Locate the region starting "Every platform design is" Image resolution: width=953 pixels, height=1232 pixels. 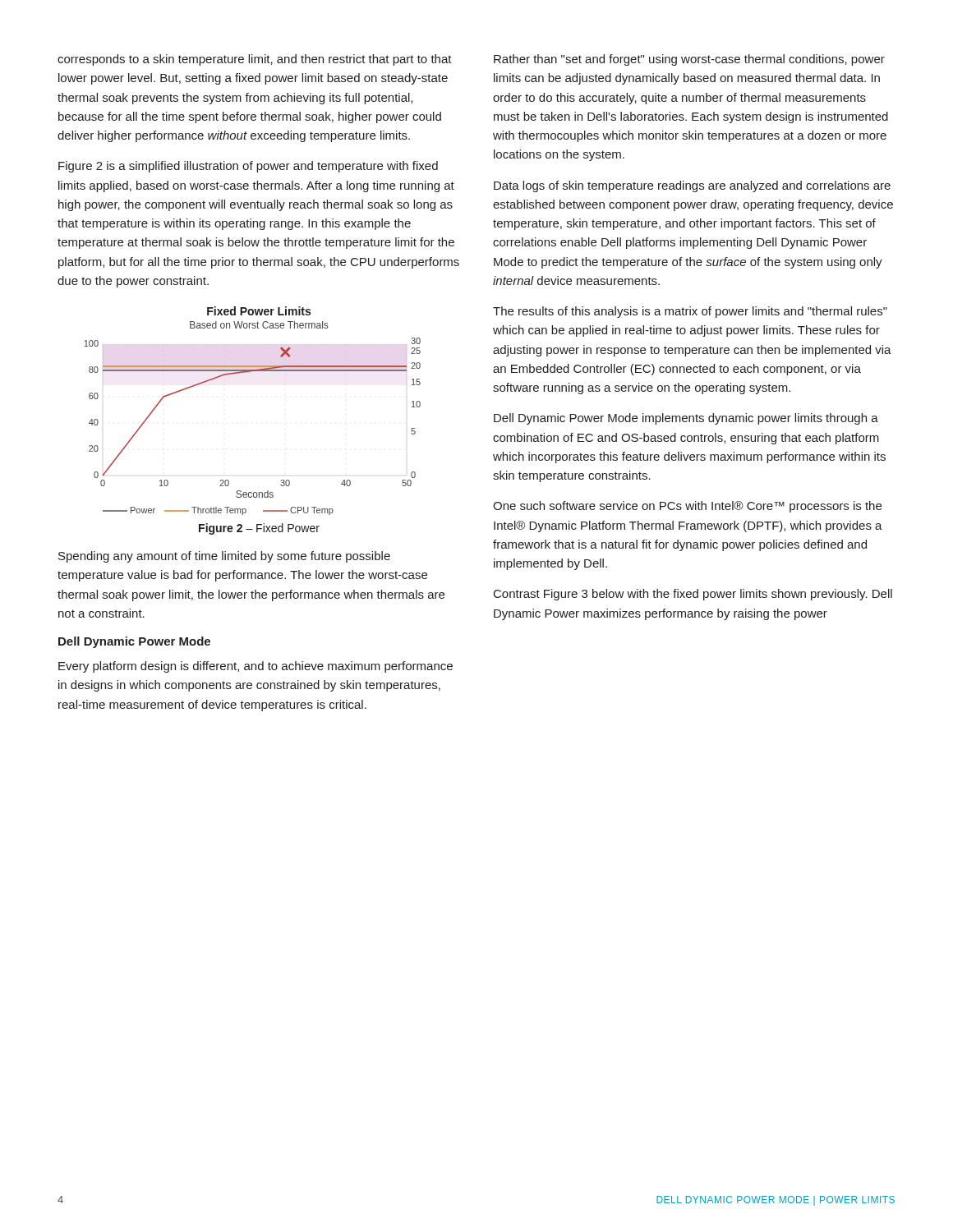pos(259,685)
